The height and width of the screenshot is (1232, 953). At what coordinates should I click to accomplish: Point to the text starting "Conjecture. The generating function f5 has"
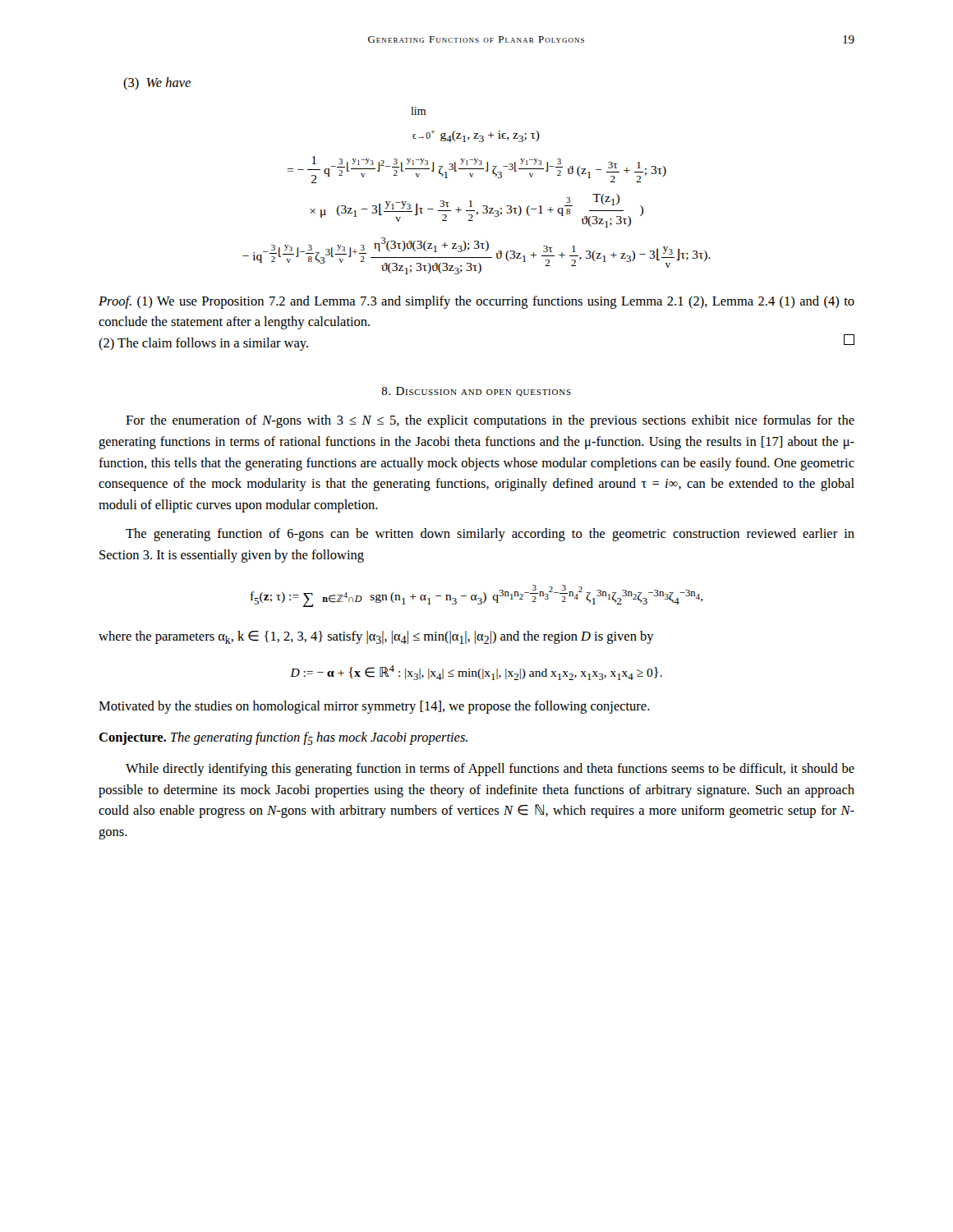pyautogui.click(x=284, y=738)
